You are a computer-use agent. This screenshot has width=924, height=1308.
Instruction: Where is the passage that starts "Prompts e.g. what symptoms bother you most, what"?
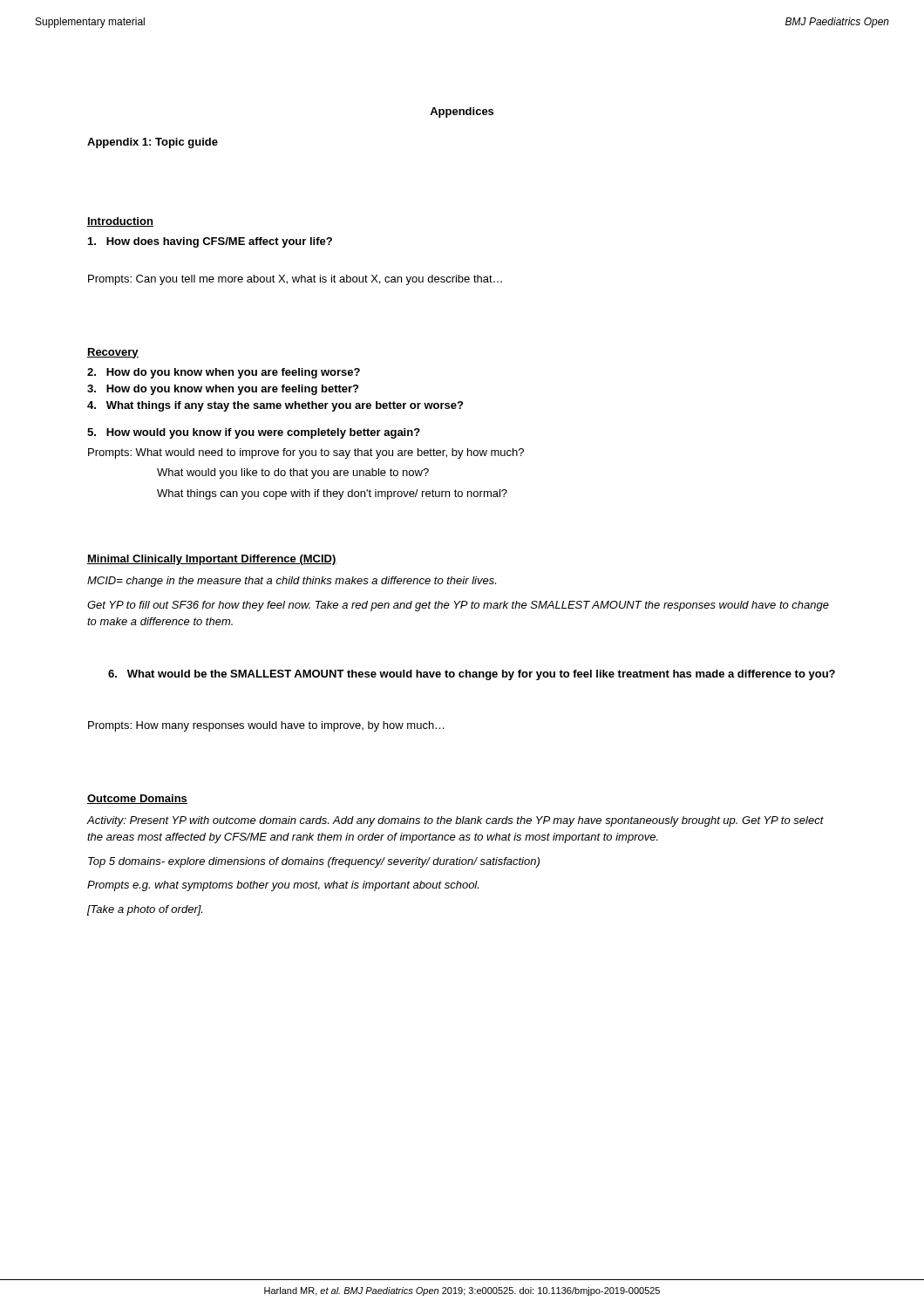point(284,885)
